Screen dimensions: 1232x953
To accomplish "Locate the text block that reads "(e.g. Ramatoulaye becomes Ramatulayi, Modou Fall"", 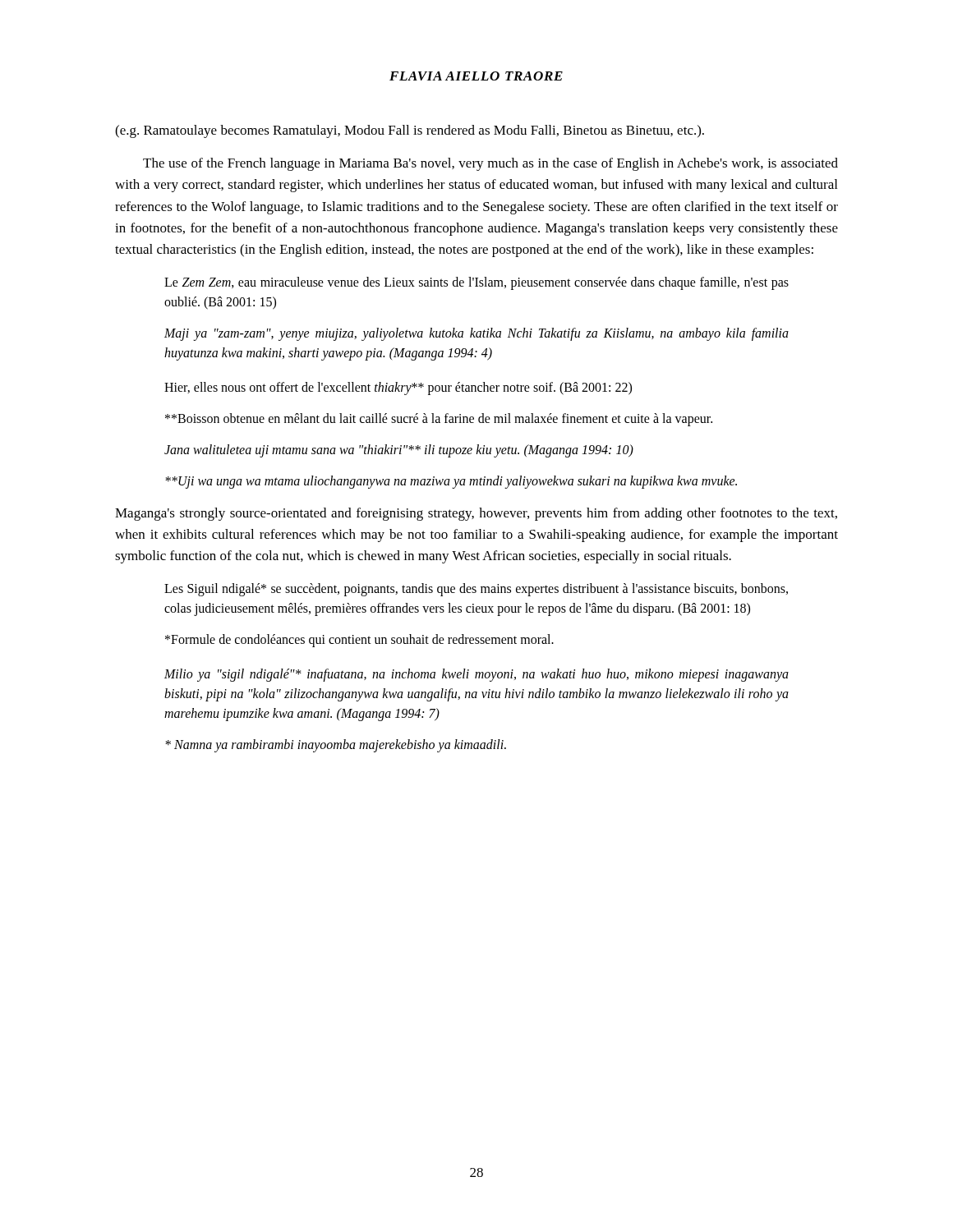I will 410,130.
